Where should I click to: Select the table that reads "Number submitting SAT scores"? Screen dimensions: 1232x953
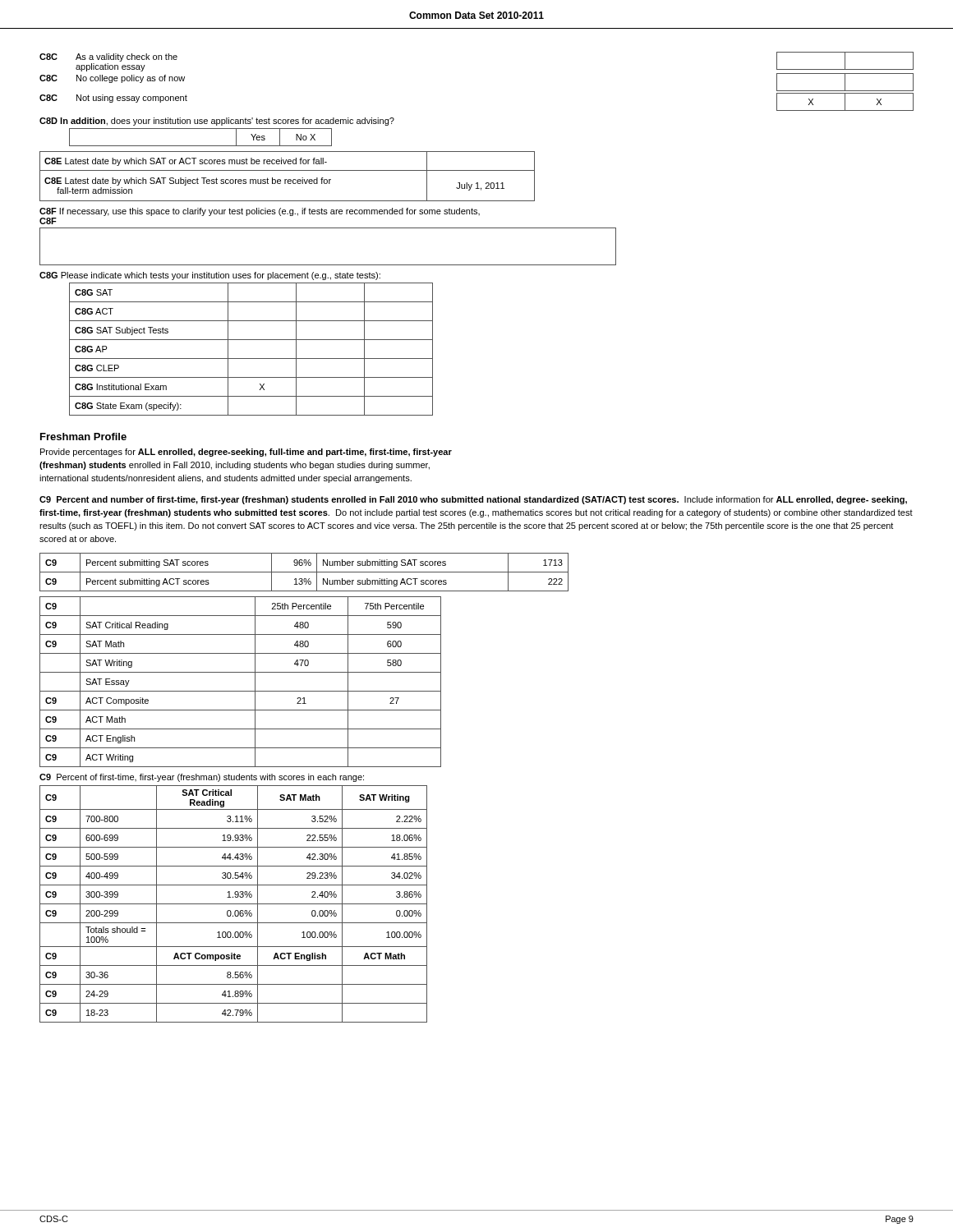(476, 572)
